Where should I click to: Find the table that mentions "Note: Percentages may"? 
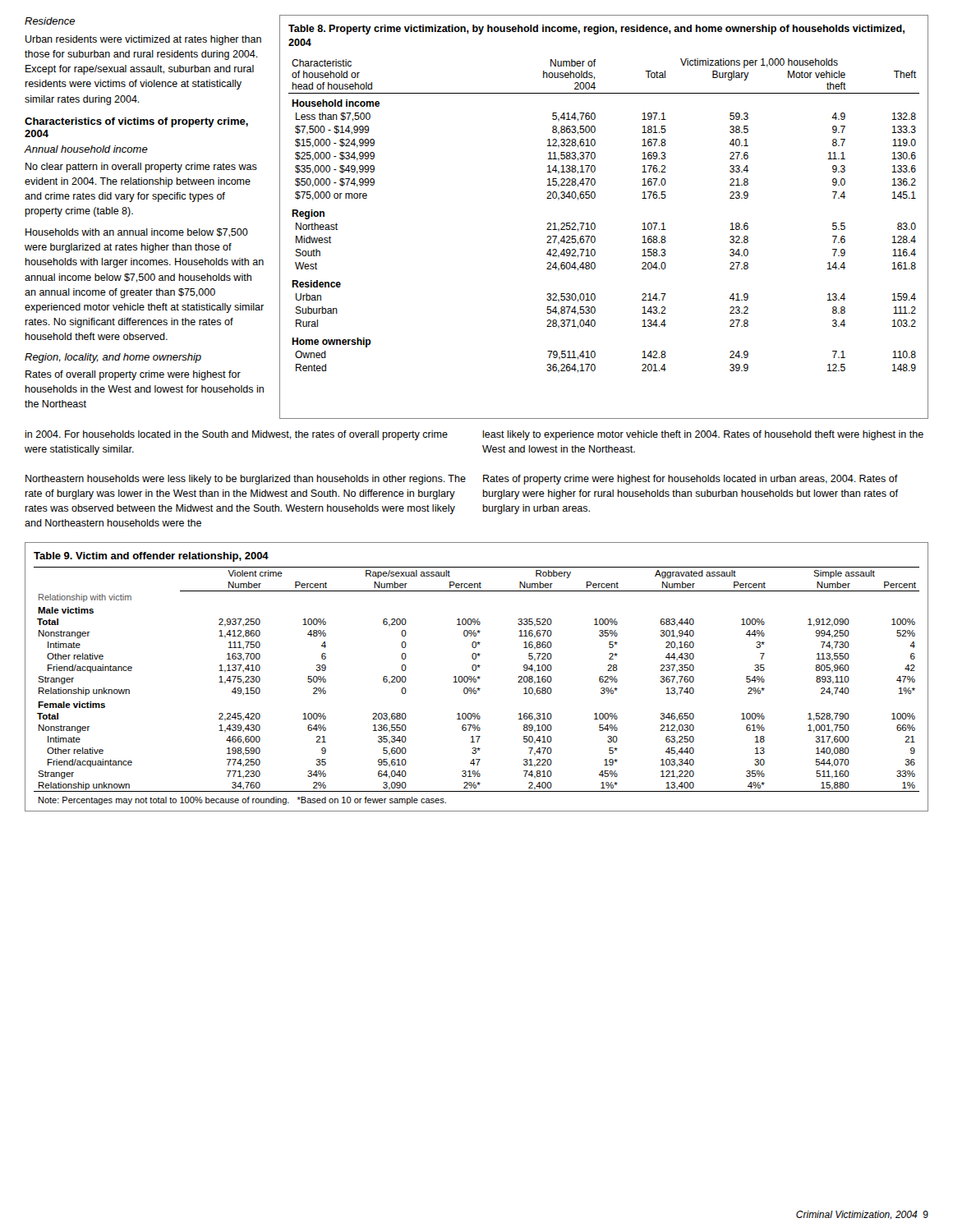point(476,677)
